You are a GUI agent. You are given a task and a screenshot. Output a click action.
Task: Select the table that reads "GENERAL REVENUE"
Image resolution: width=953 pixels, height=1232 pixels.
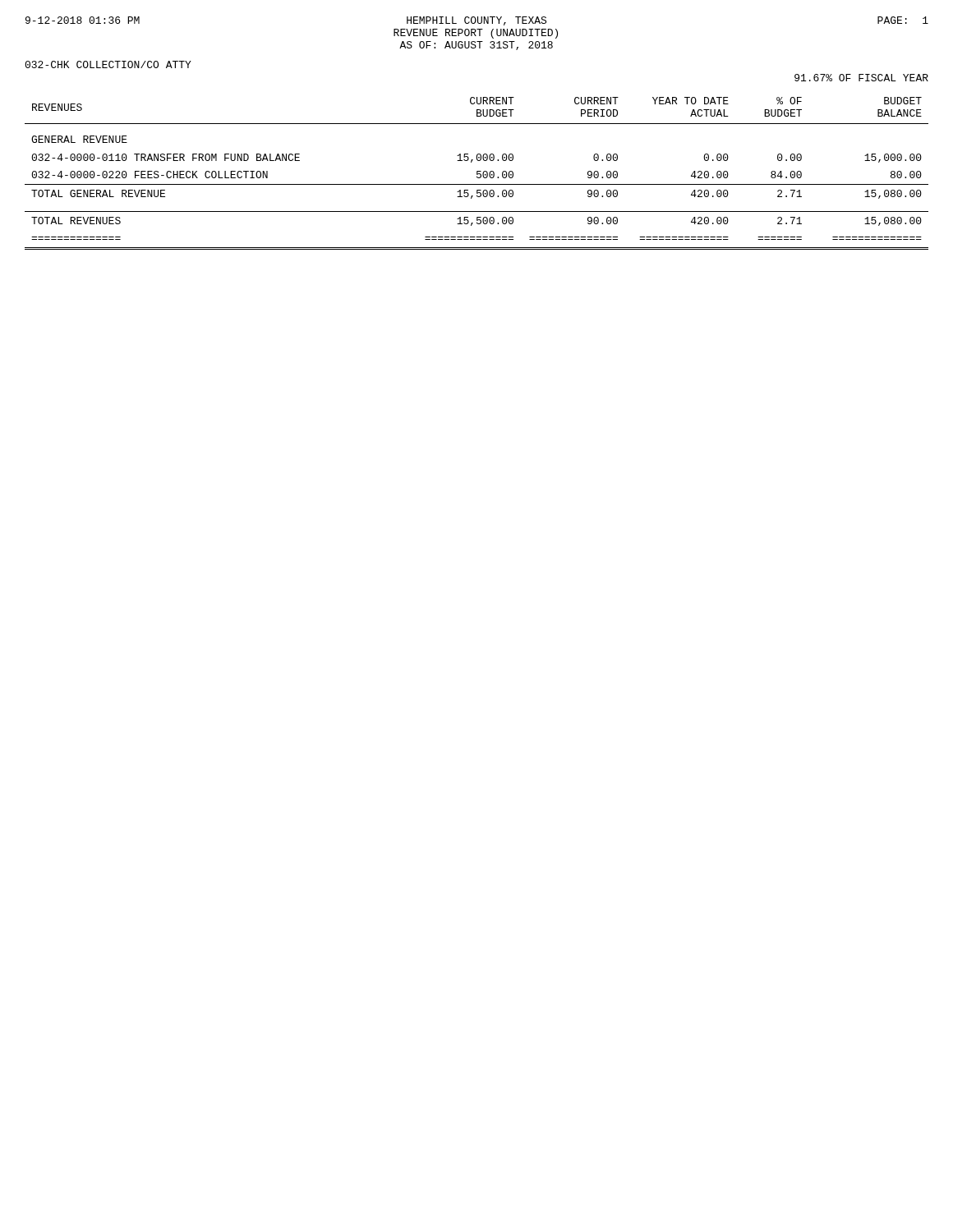coord(476,171)
